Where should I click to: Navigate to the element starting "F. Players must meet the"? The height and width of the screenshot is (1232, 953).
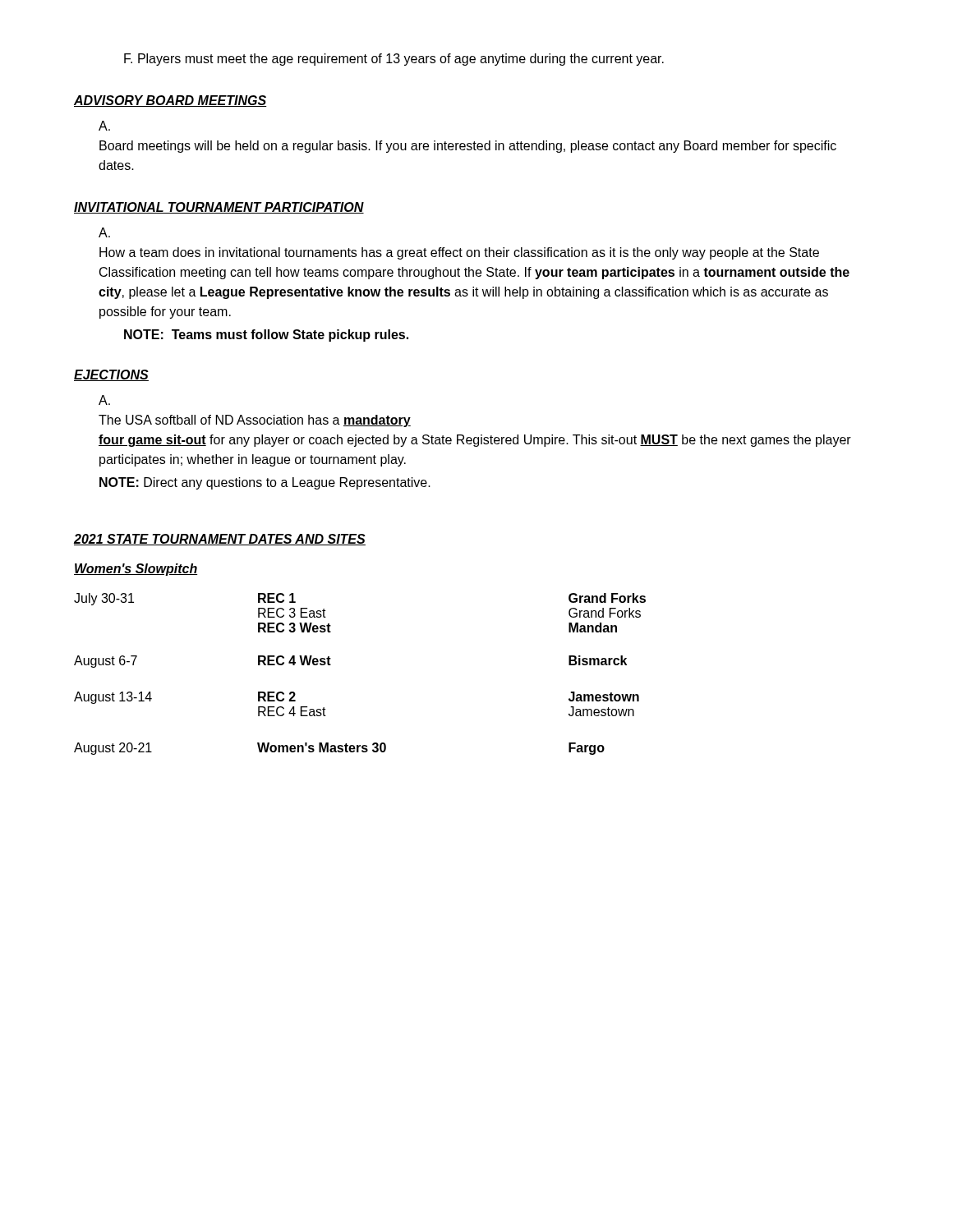[394, 59]
